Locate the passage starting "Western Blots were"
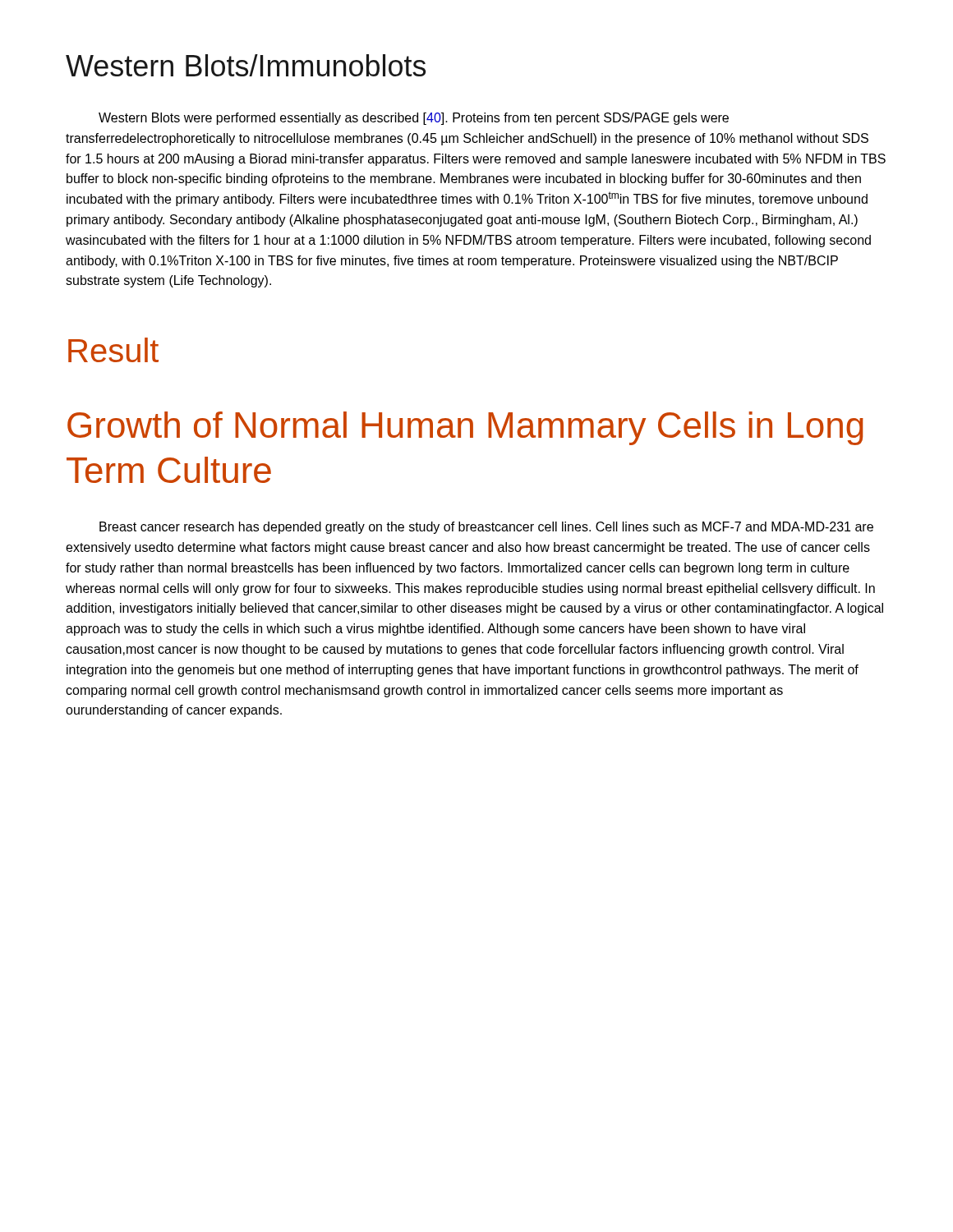Viewport: 953px width, 1232px height. pyautogui.click(x=476, y=199)
